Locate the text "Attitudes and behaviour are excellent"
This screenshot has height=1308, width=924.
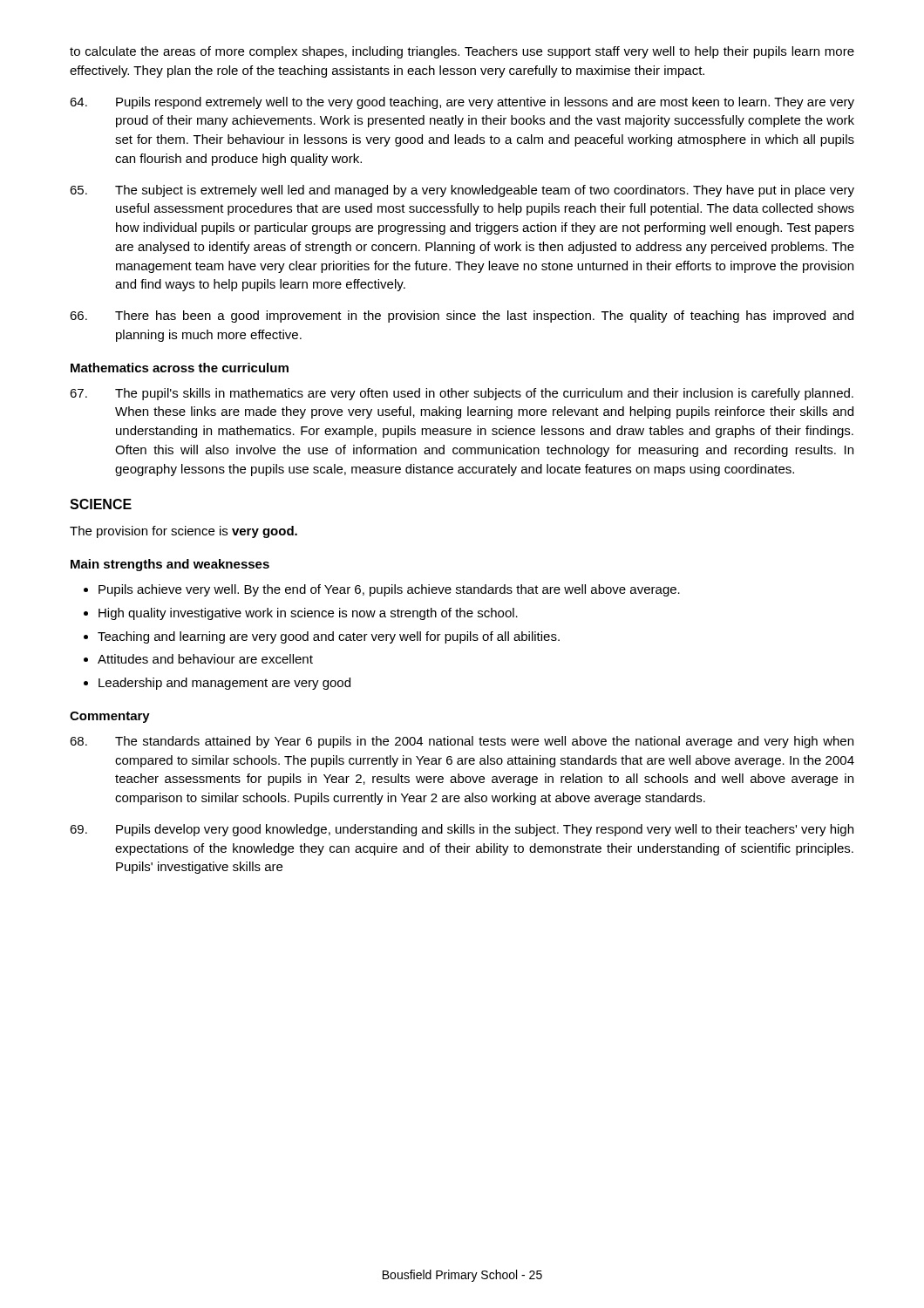coord(198,659)
